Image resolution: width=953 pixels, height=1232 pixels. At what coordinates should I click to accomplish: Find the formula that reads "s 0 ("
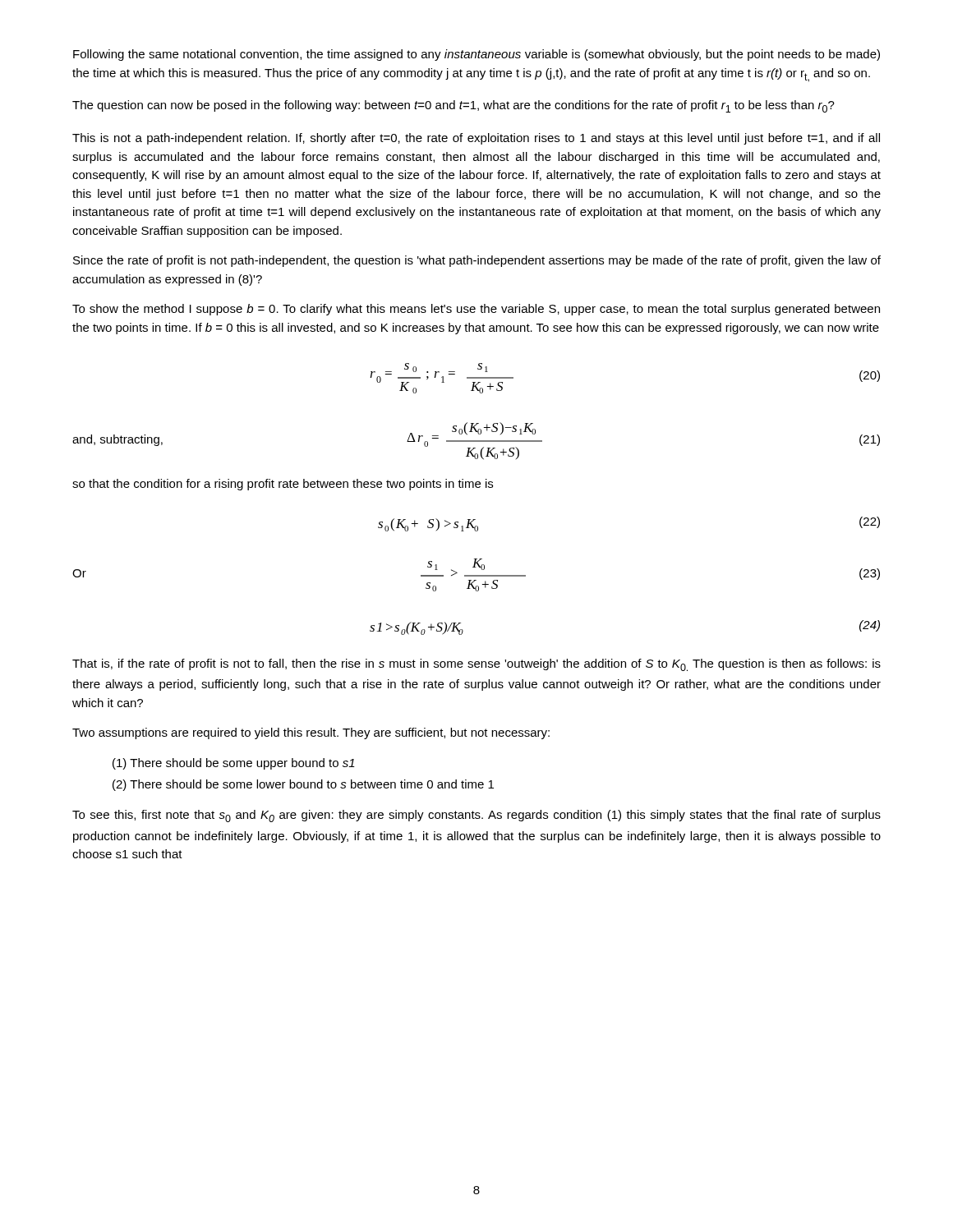(x=476, y=522)
